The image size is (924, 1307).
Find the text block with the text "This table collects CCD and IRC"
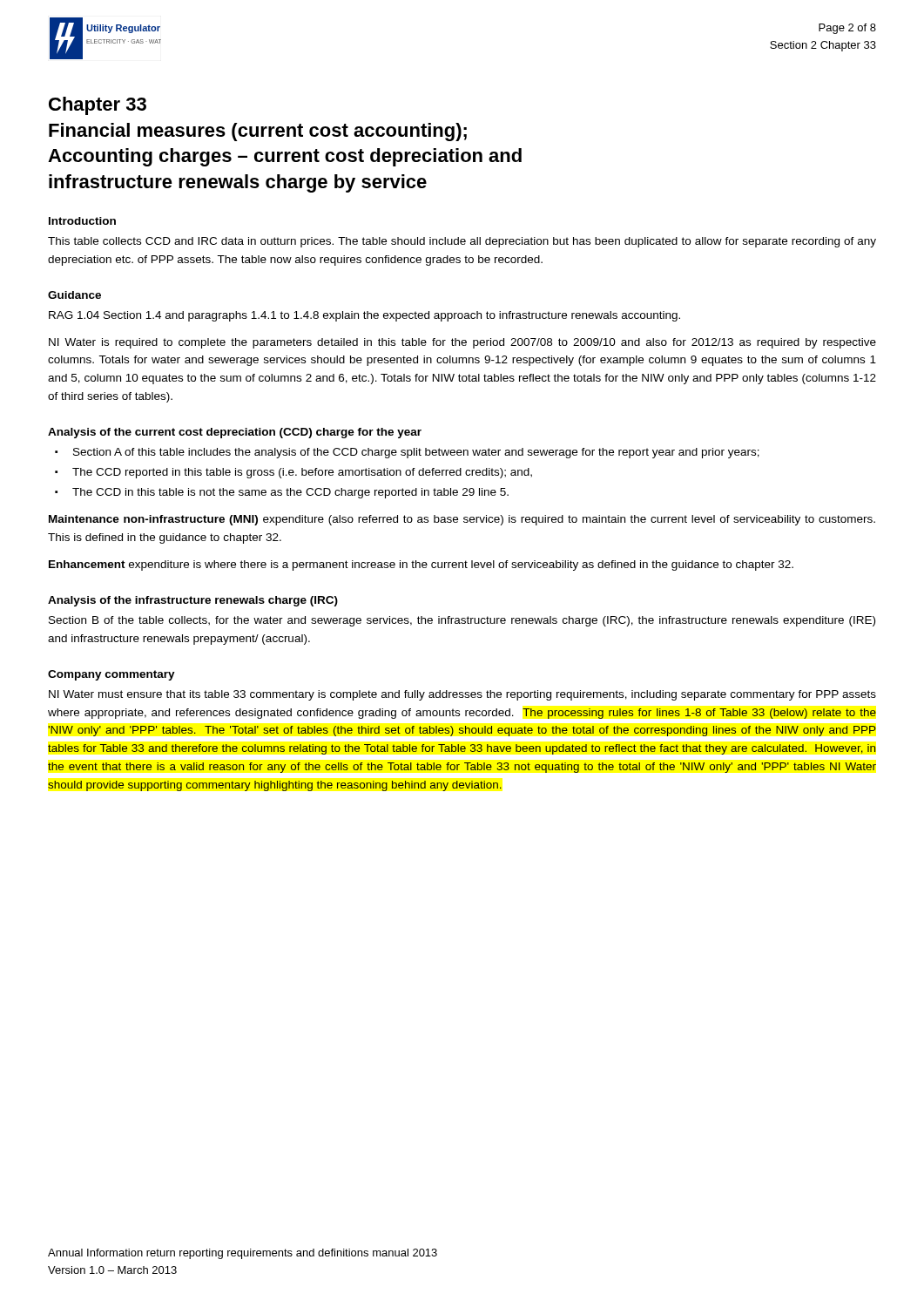tap(462, 250)
